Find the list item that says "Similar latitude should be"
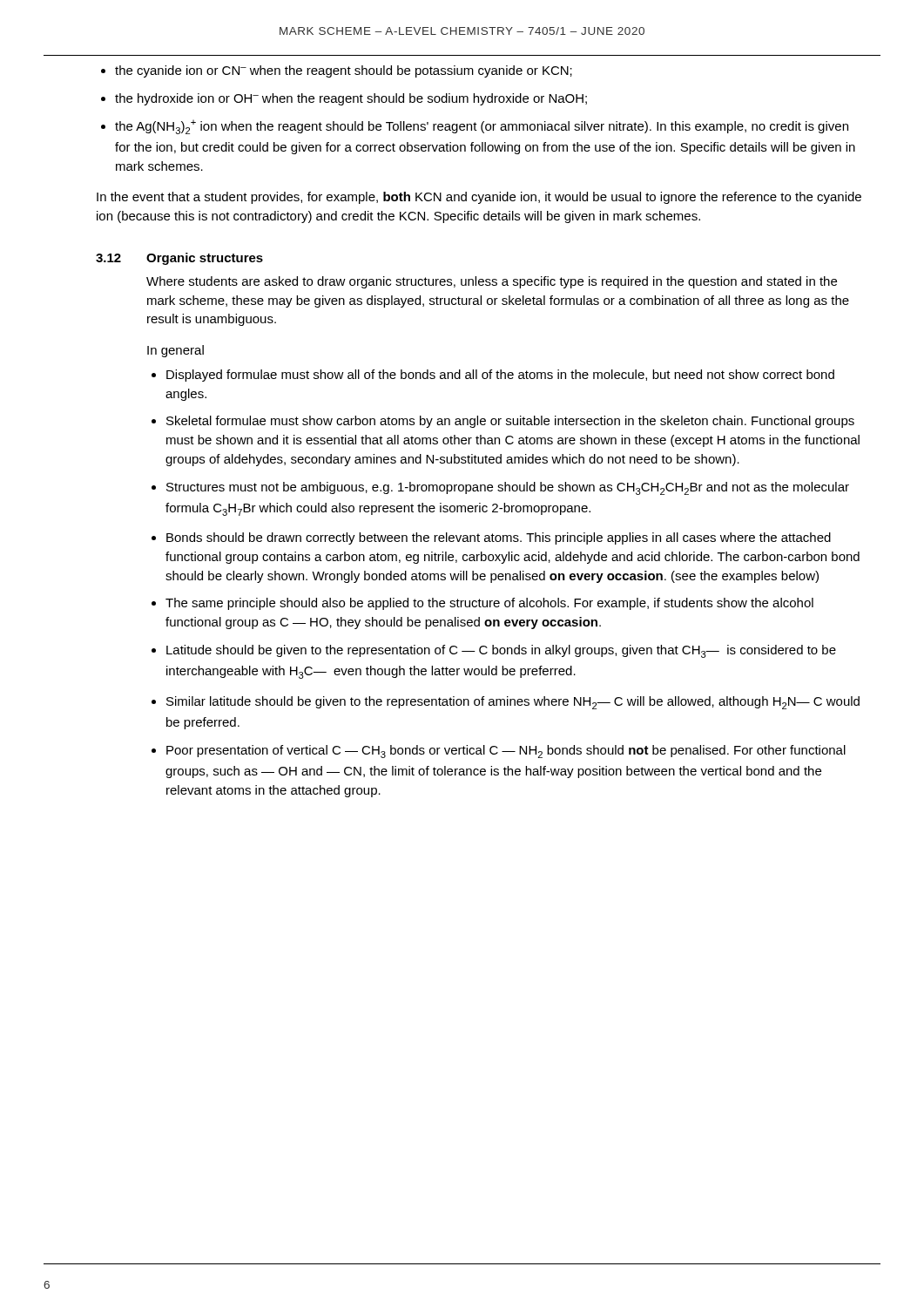 tap(514, 712)
